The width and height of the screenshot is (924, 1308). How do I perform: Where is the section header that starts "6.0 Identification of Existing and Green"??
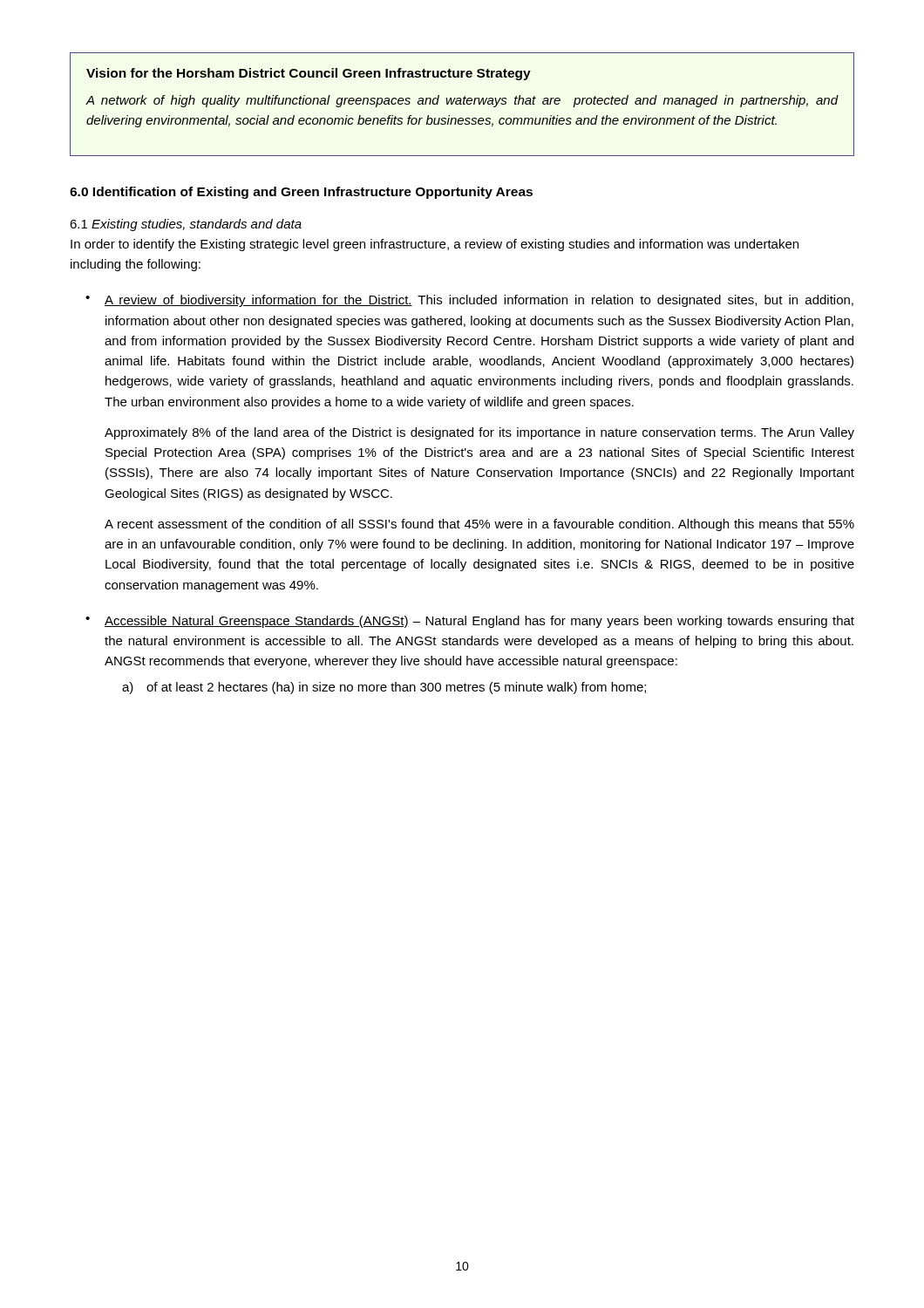click(302, 191)
